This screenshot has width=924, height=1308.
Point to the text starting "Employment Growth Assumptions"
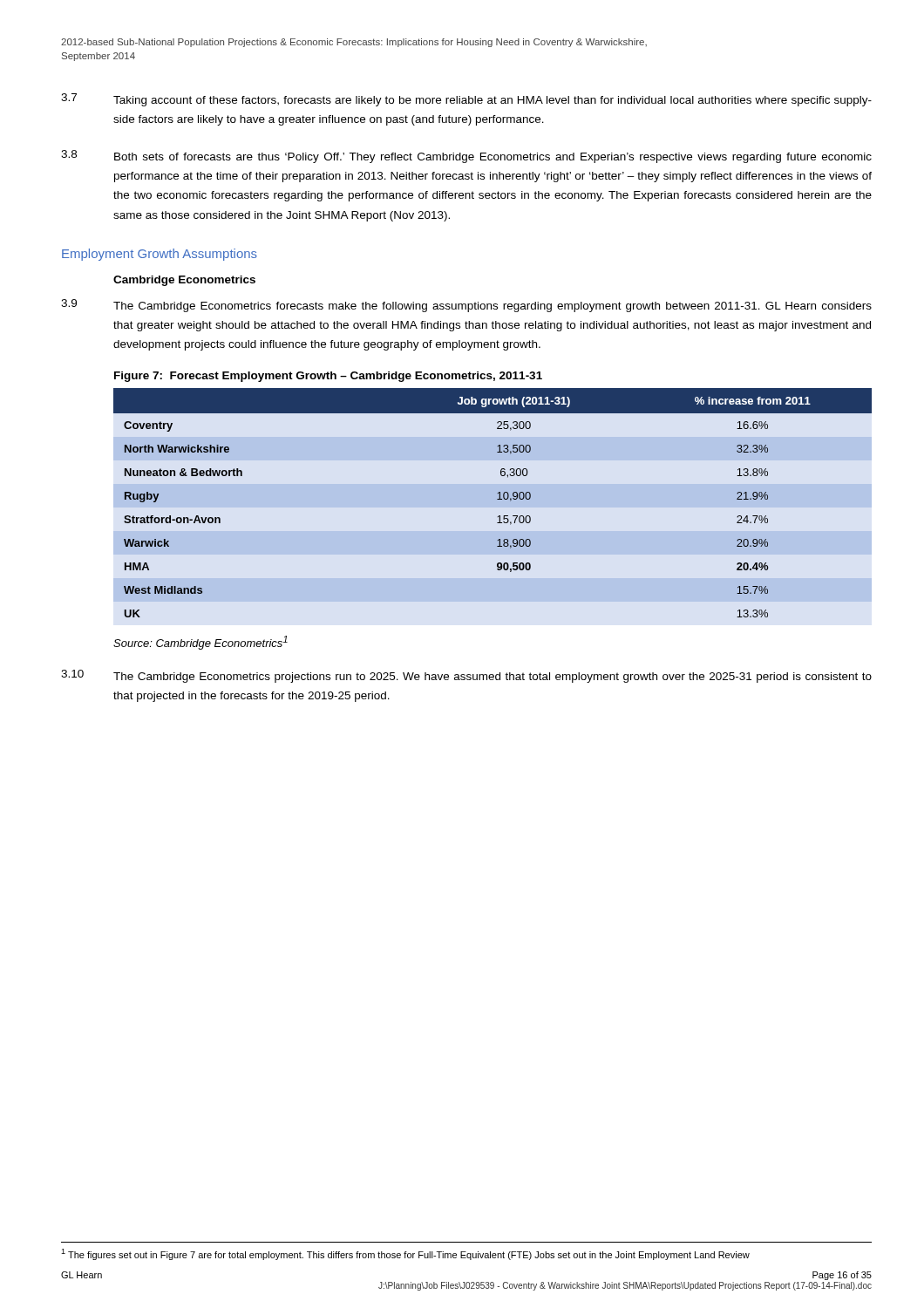coord(159,253)
